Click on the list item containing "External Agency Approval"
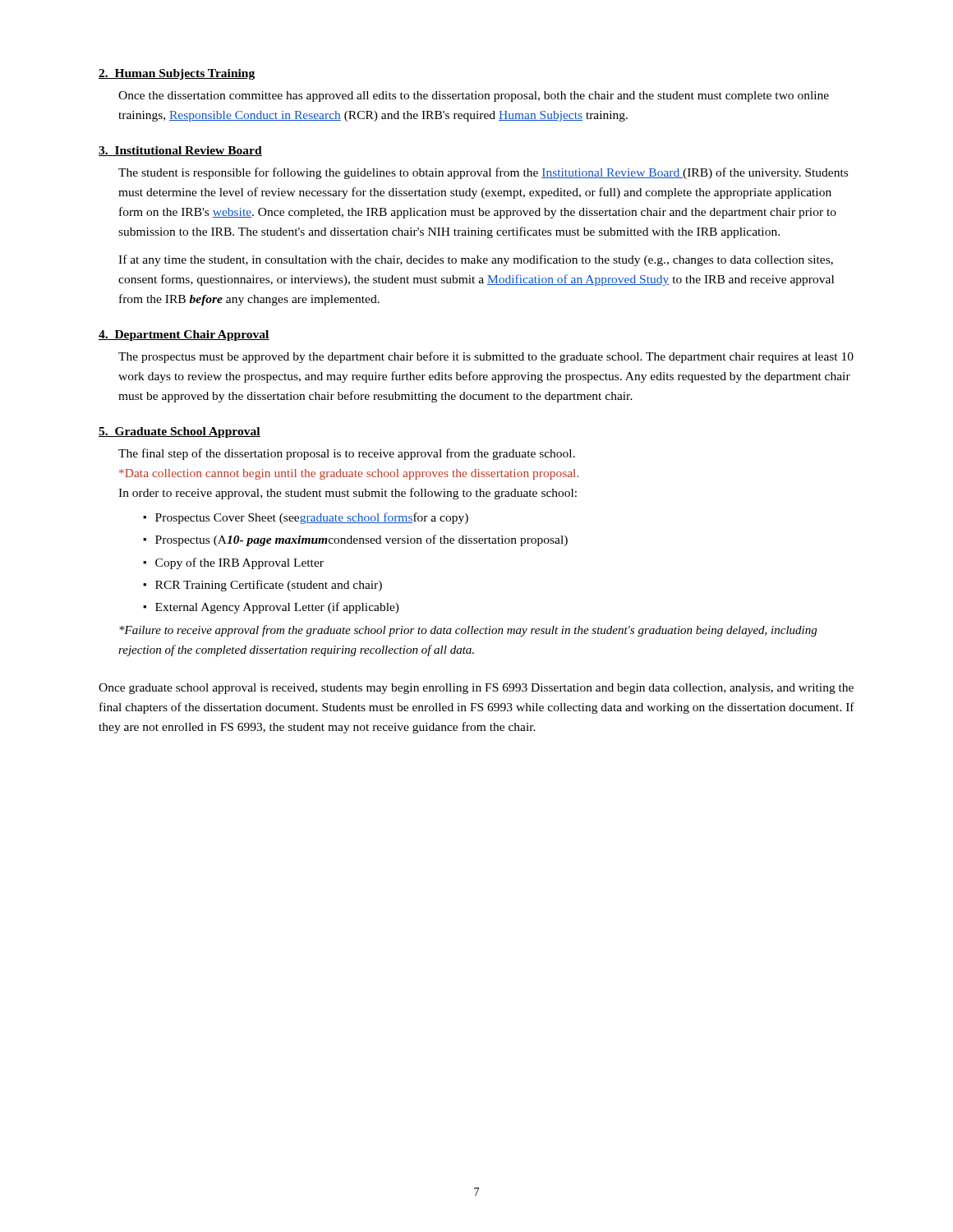The image size is (953, 1232). pyautogui.click(x=277, y=607)
